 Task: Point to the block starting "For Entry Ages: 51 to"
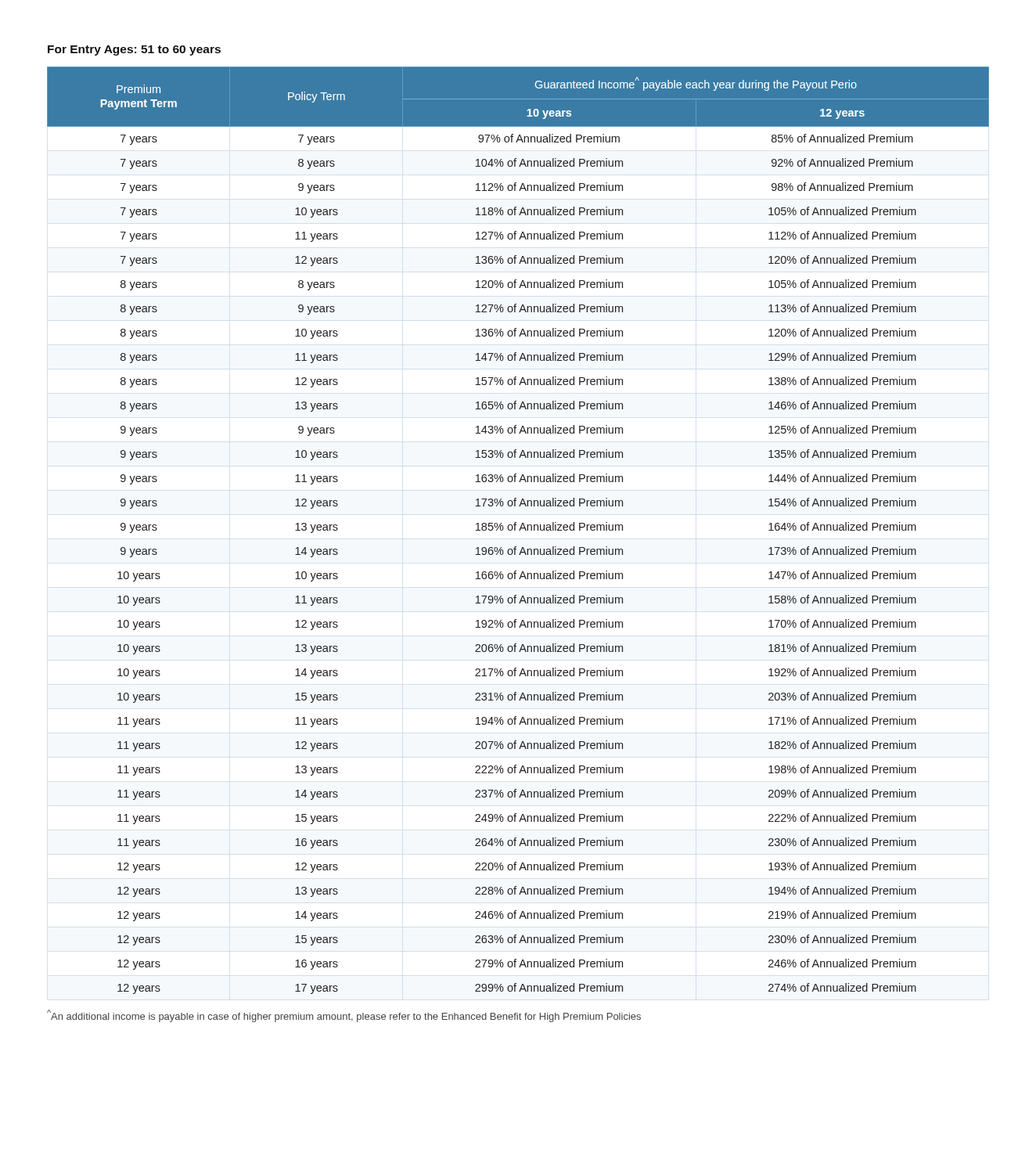(134, 49)
